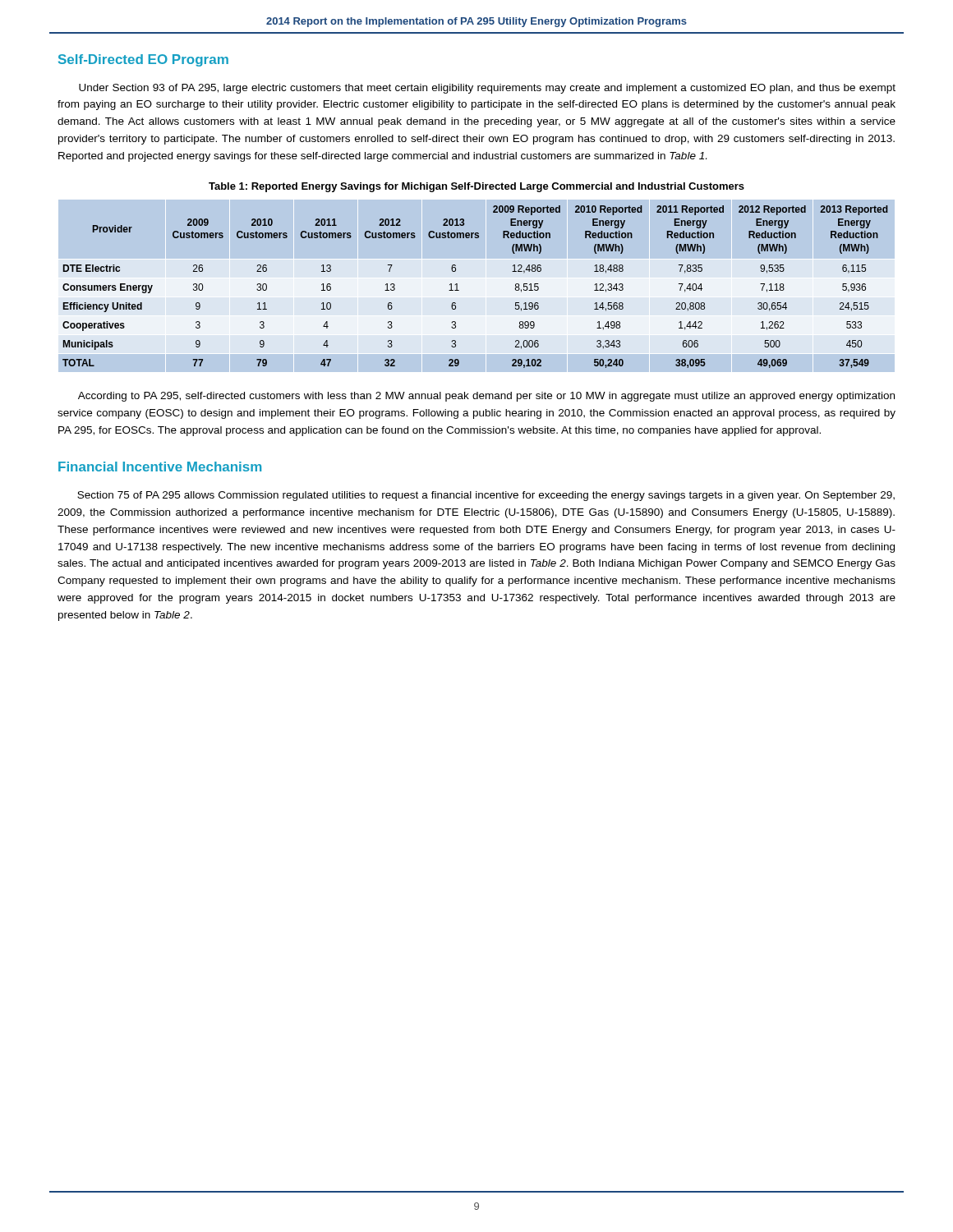Point to the text starting "Self-Directed EO Program"

(x=143, y=60)
